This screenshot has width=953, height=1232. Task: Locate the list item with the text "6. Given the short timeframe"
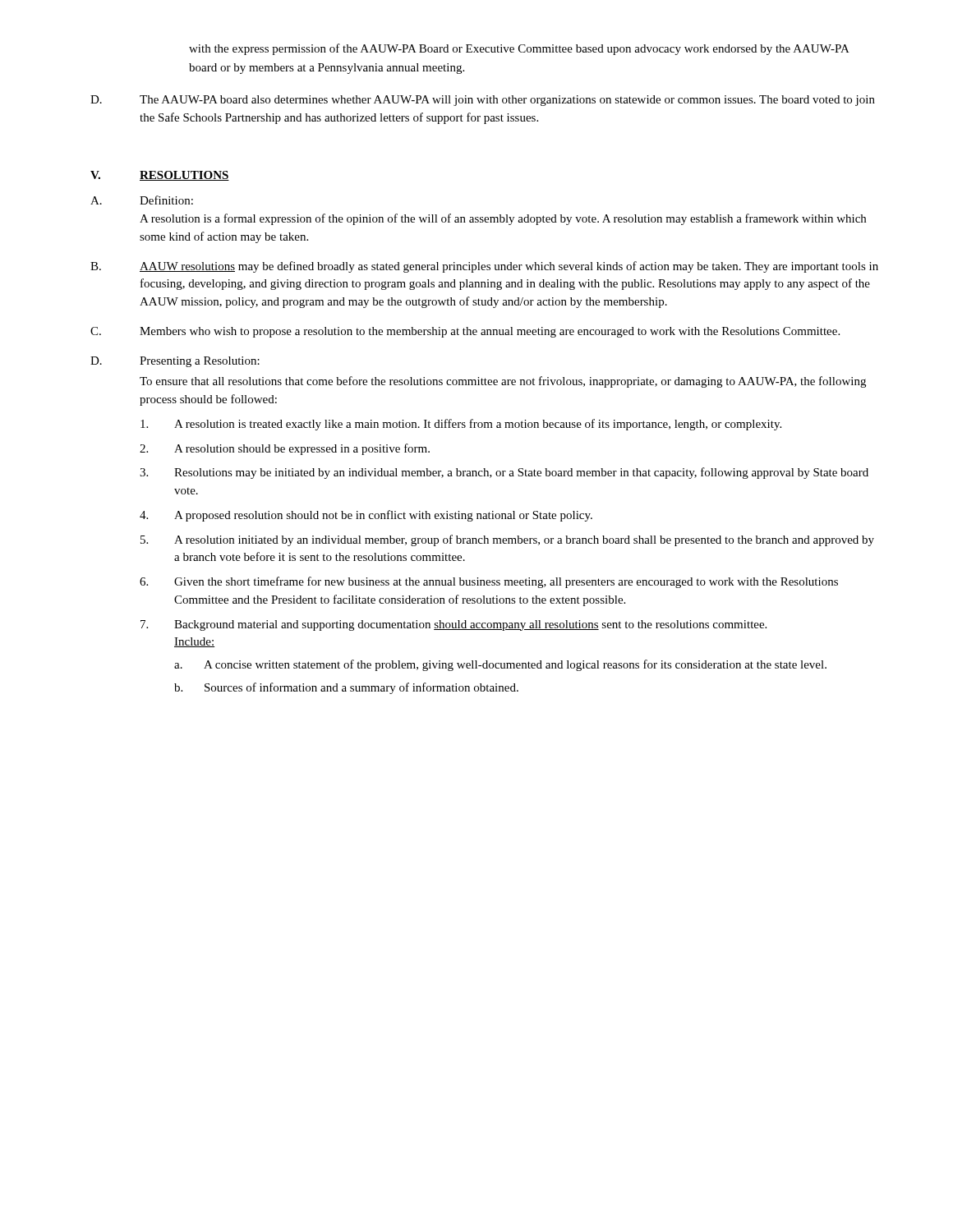pyautogui.click(x=509, y=591)
